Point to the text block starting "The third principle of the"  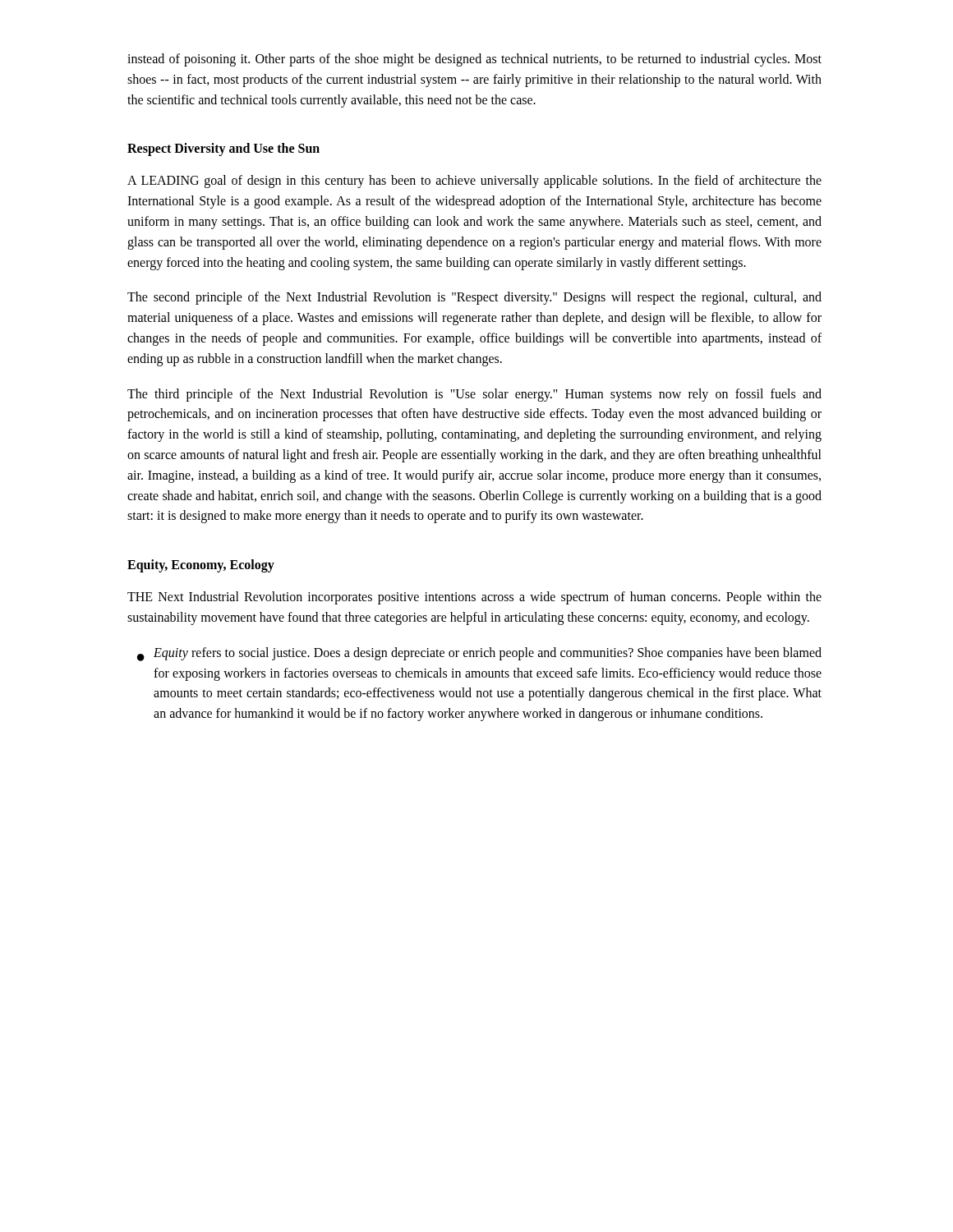click(x=474, y=455)
